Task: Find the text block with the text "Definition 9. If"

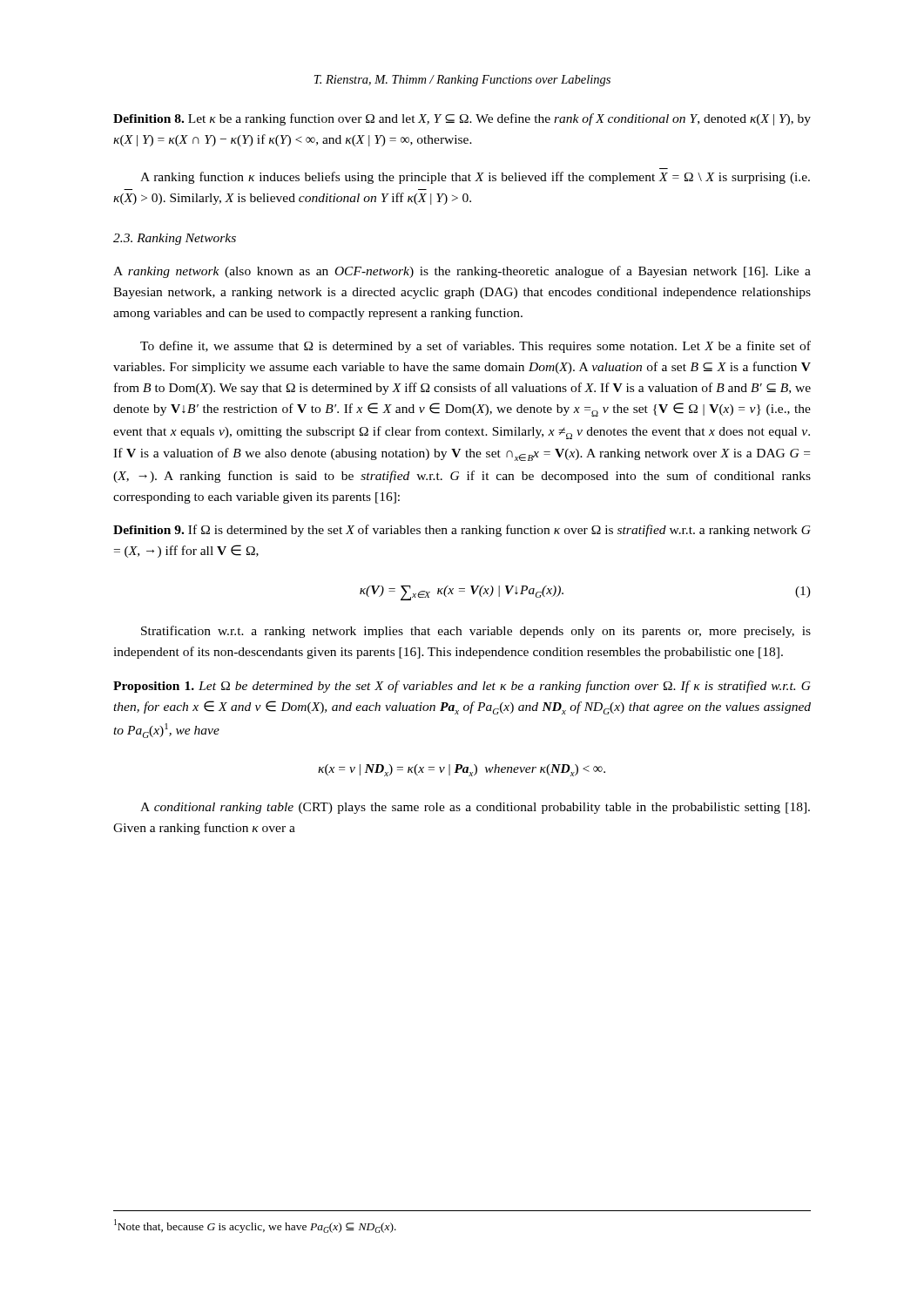Action: (x=462, y=541)
